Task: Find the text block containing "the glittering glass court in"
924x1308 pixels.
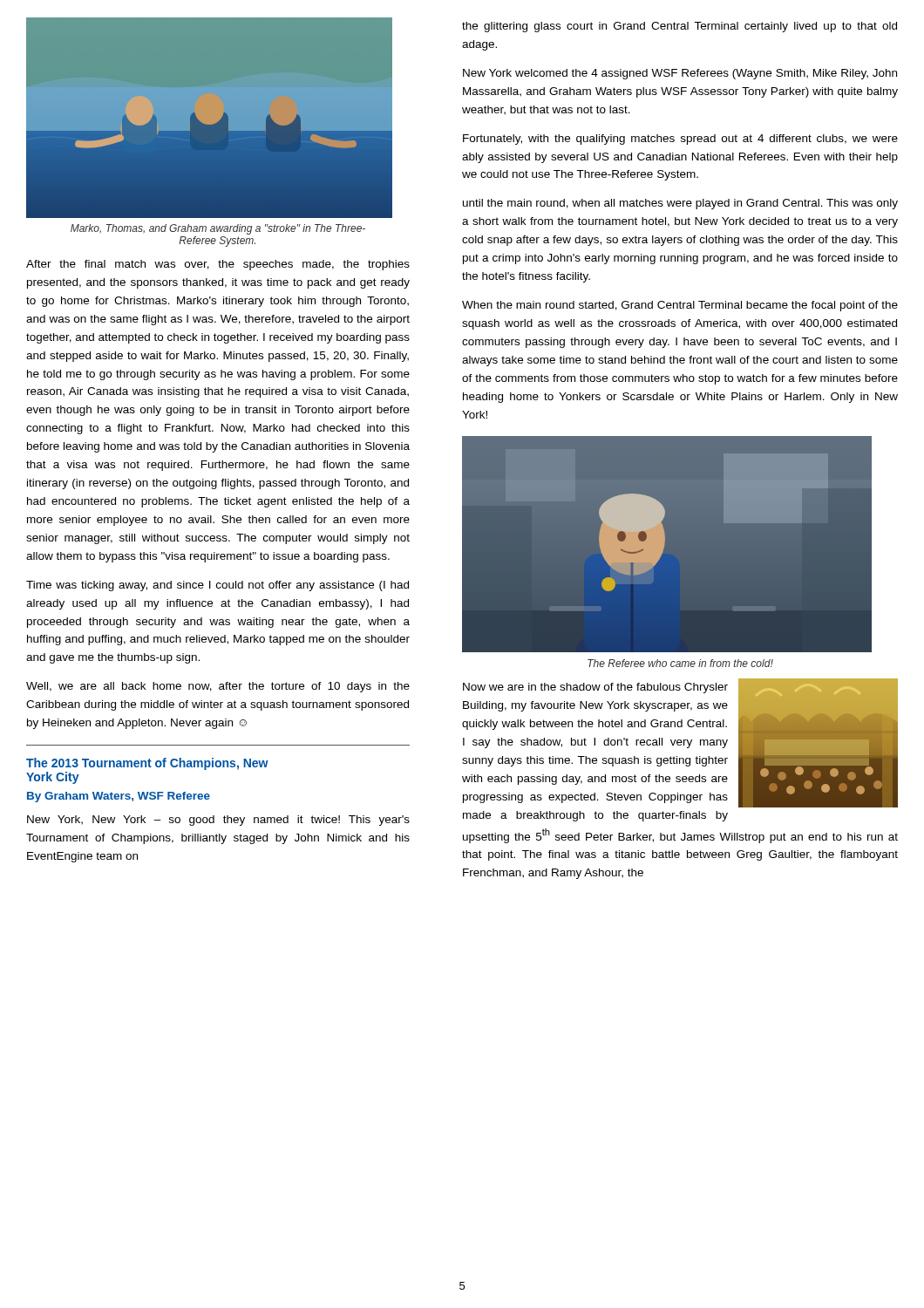Action: (x=680, y=35)
